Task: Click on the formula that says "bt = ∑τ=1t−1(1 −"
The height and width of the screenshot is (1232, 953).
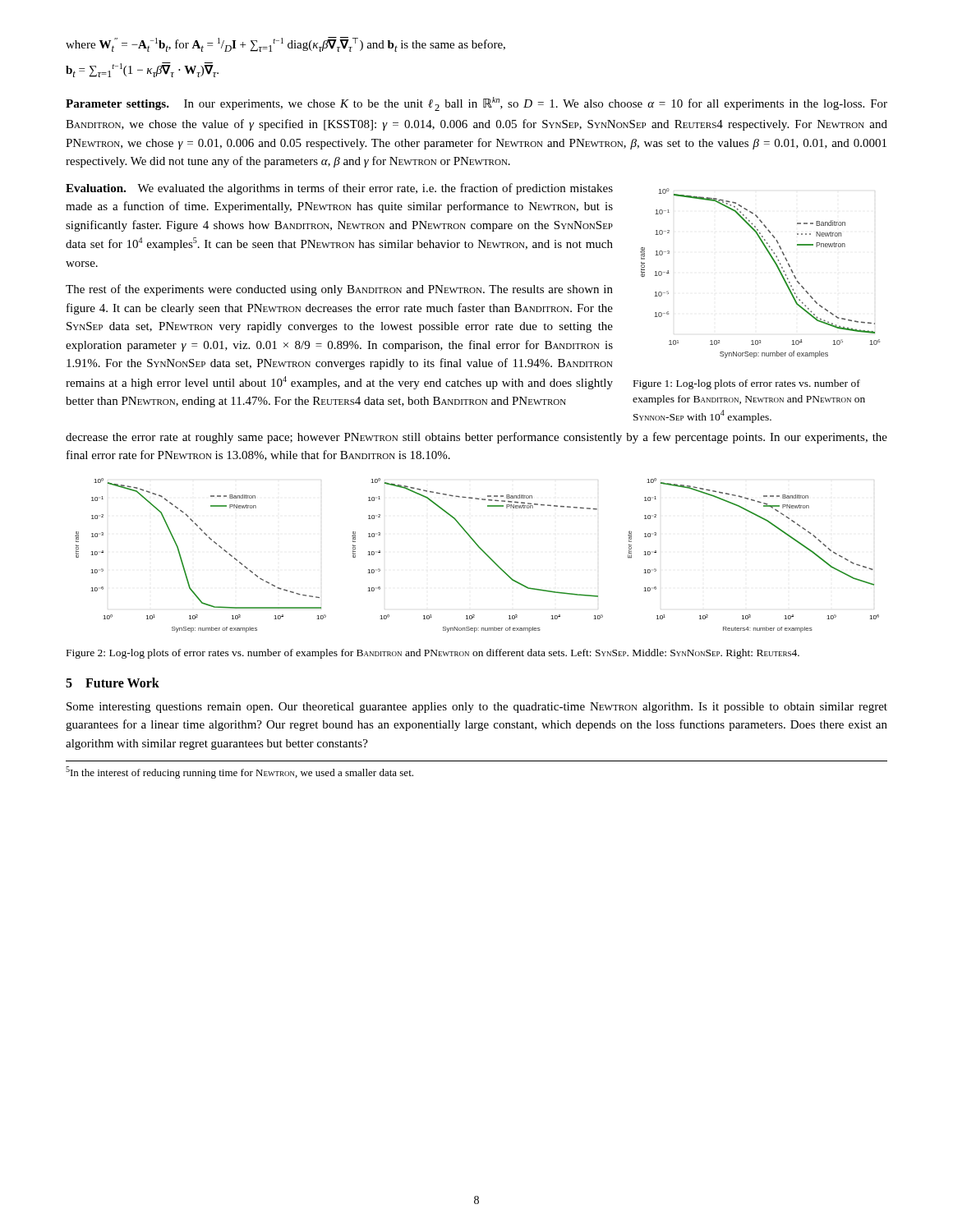Action: (143, 71)
